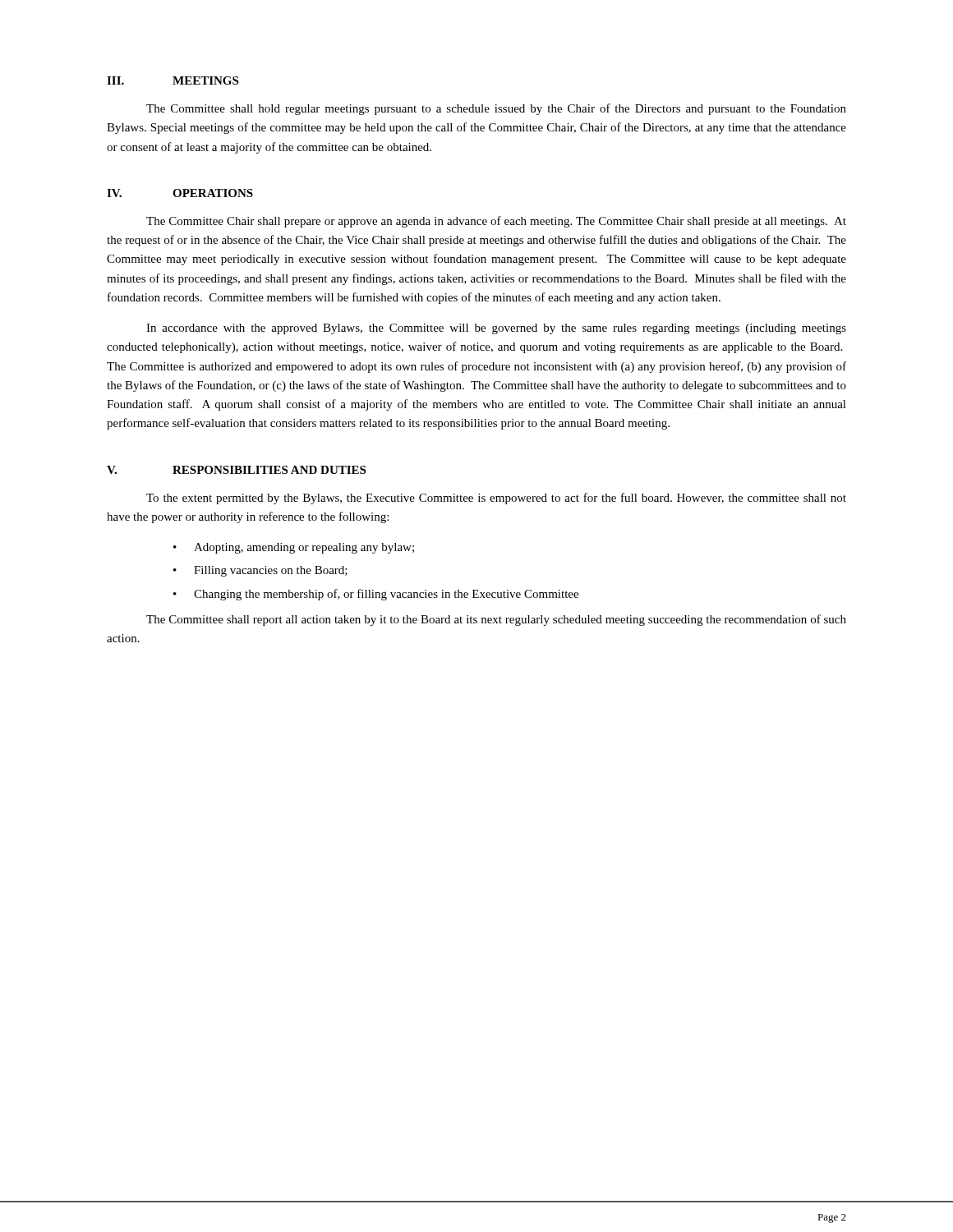The image size is (953, 1232).
Task: Where is the passage that starts "The Committee shall report all action taken"?
Action: pos(476,629)
